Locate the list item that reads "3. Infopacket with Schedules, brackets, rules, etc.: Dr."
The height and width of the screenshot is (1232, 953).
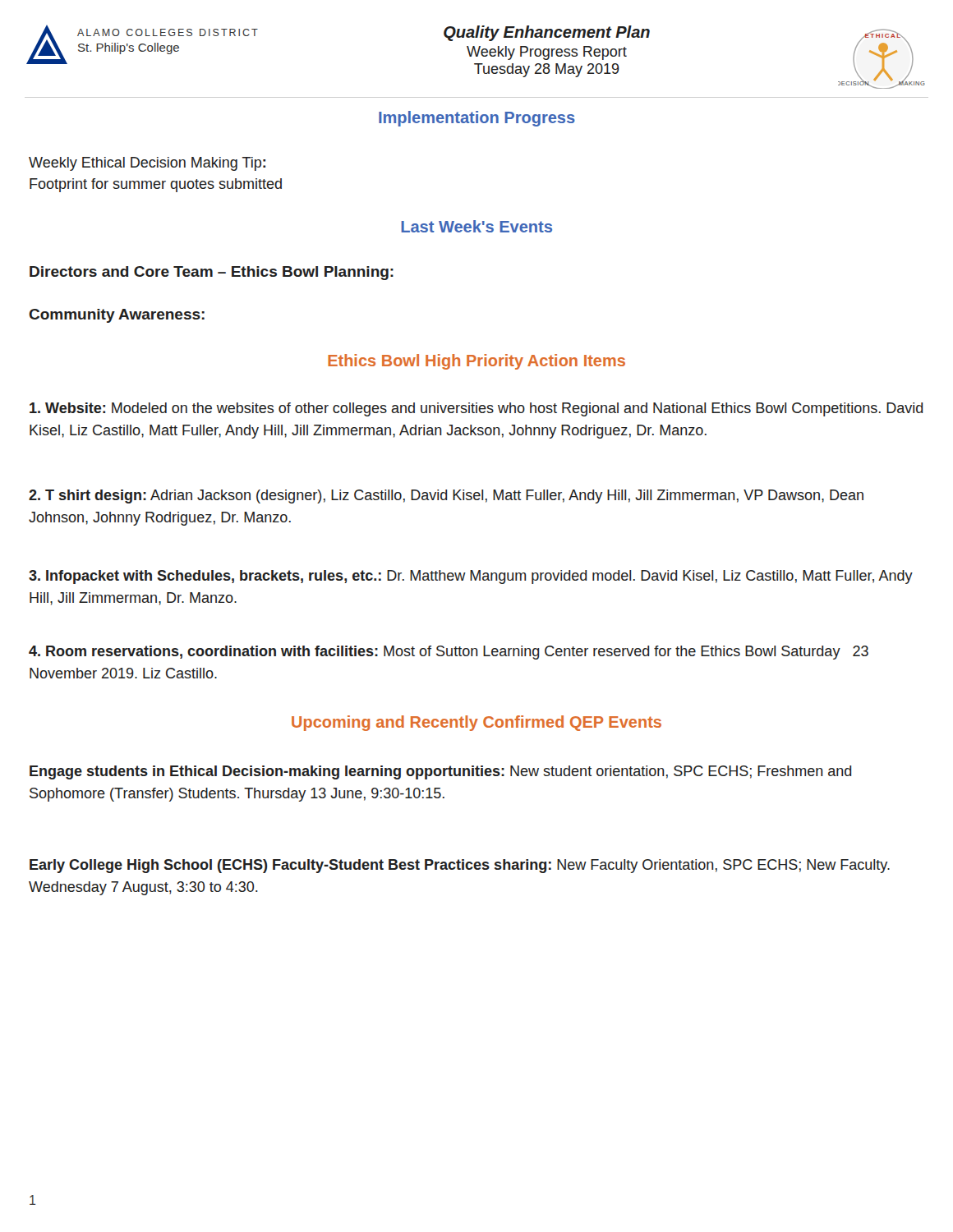476,587
